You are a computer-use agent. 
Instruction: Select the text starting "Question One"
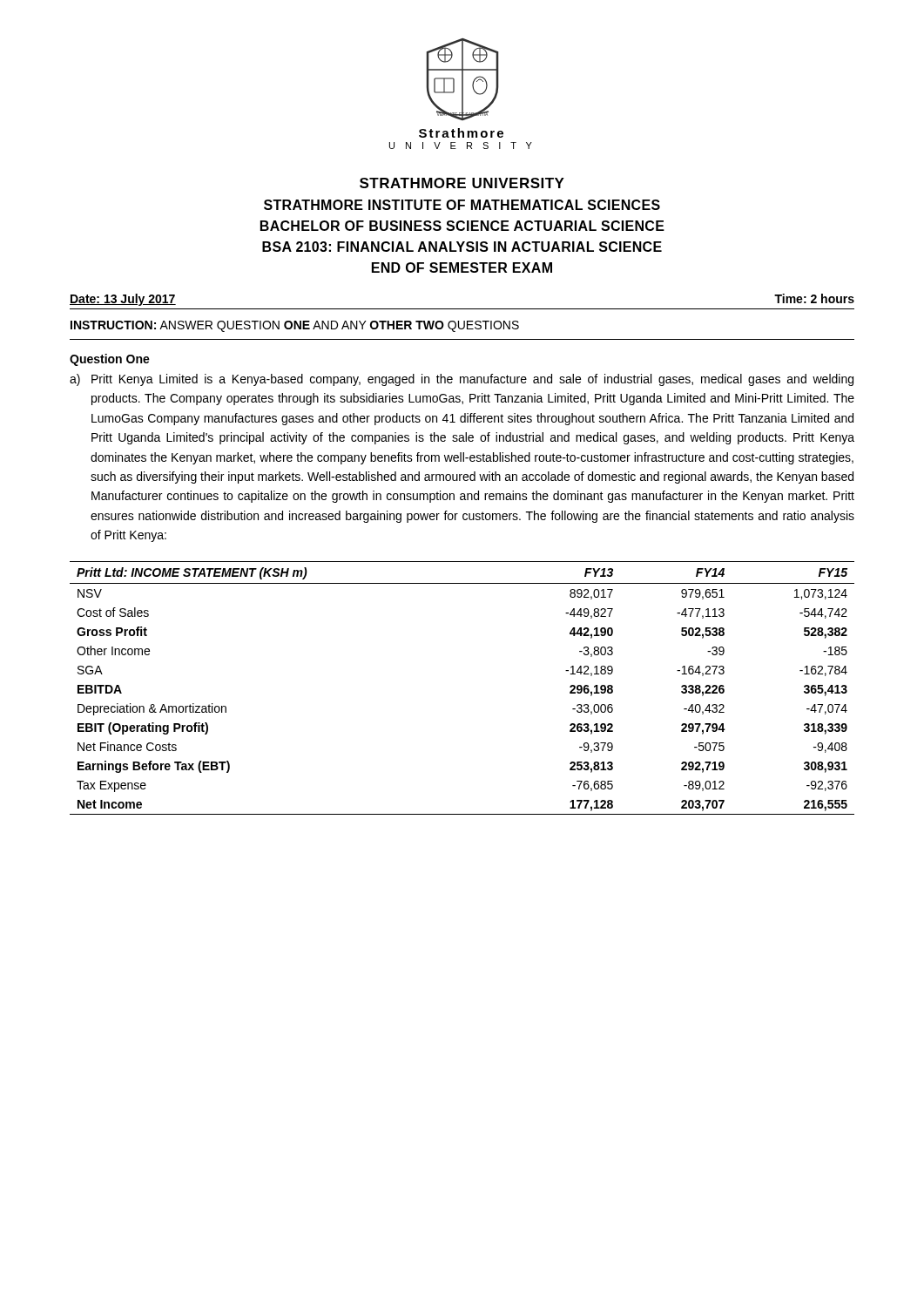(x=110, y=359)
